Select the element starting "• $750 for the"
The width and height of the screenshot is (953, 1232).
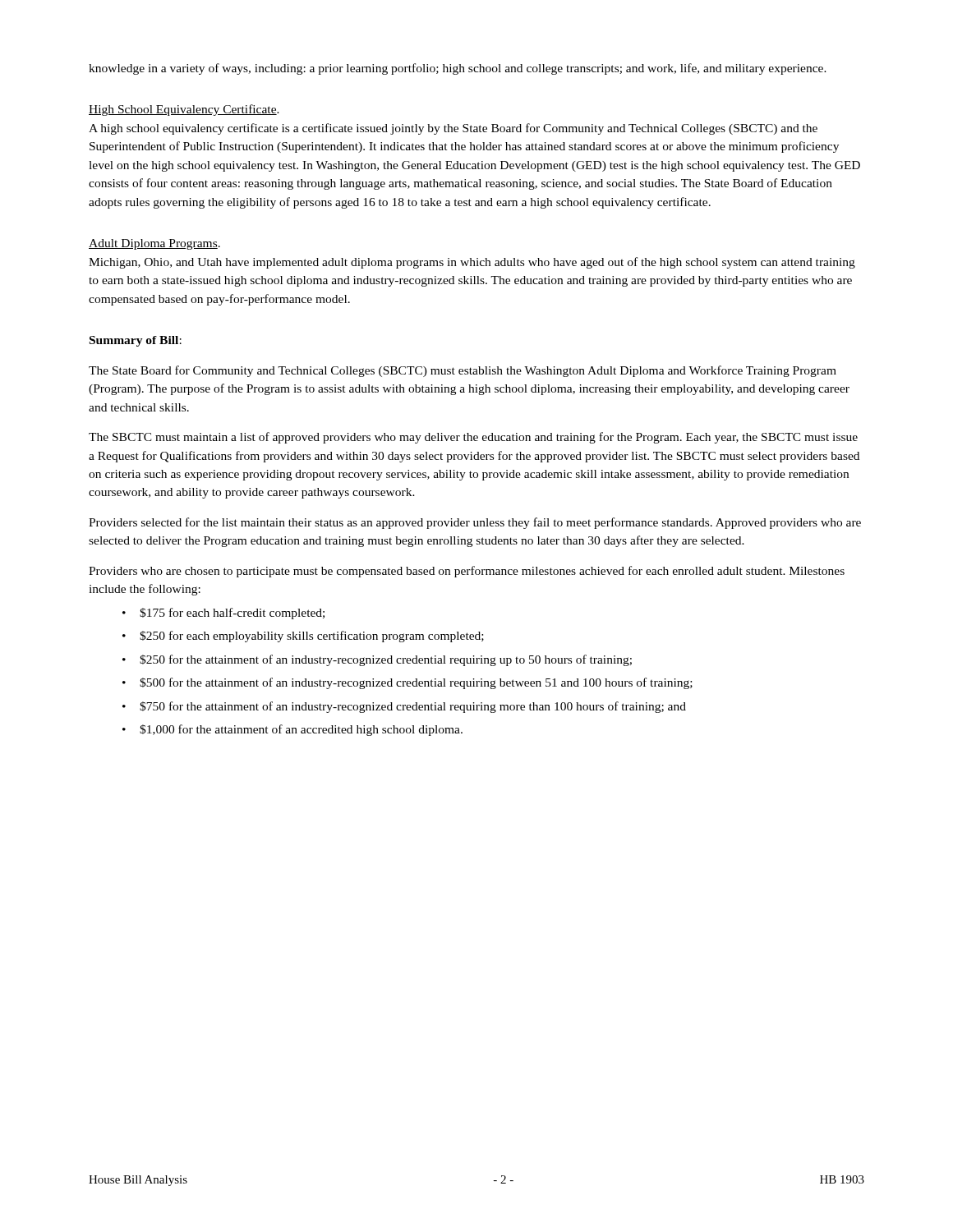[x=404, y=706]
